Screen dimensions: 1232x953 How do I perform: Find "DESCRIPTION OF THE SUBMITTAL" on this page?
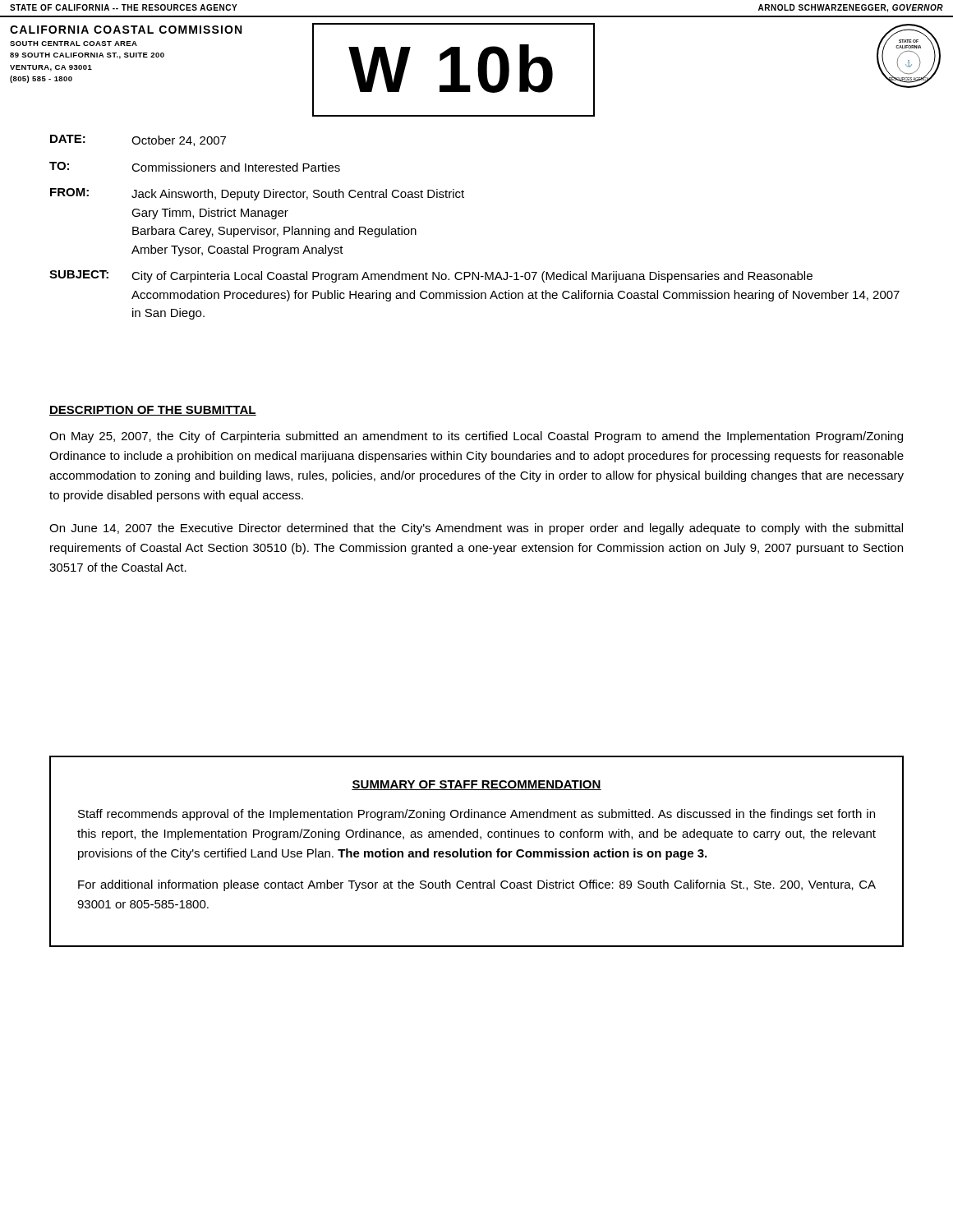point(153,409)
